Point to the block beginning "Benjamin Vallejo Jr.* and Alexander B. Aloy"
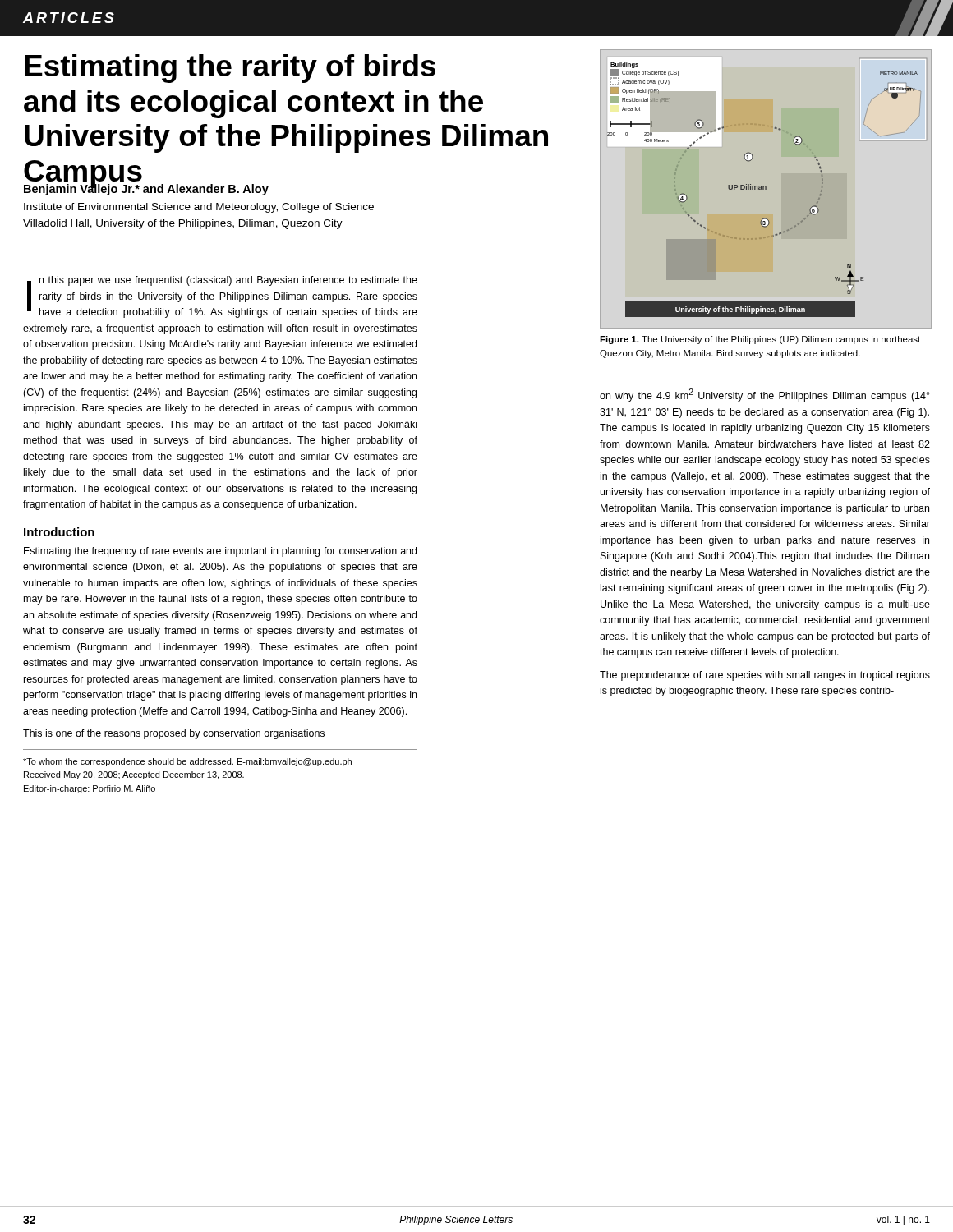Viewport: 953px width, 1232px height. click(x=302, y=207)
